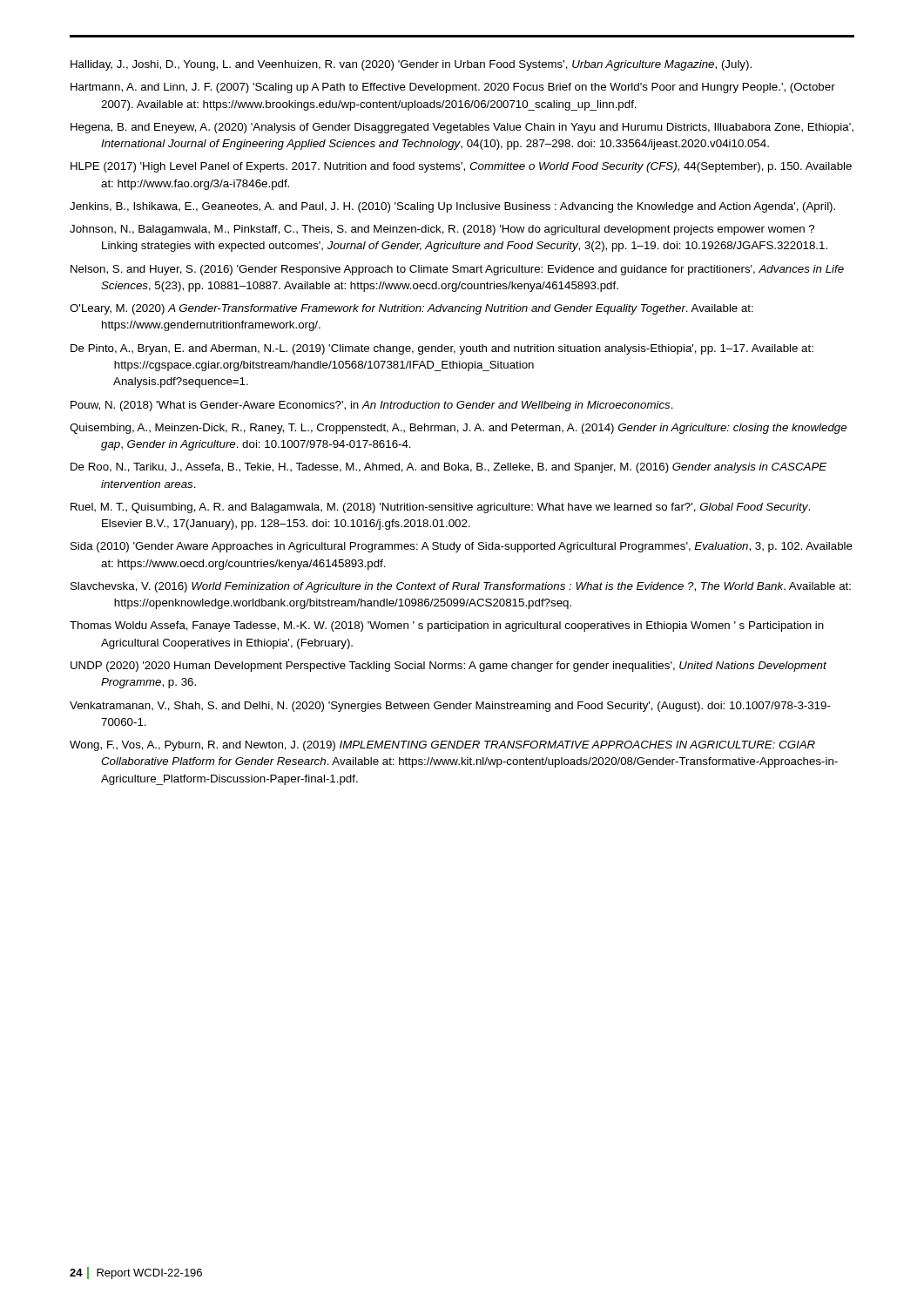The width and height of the screenshot is (924, 1307).
Task: Where is the passage that starts "Venkatramanan, V., Shah, S."?
Action: pyautogui.click(x=450, y=713)
